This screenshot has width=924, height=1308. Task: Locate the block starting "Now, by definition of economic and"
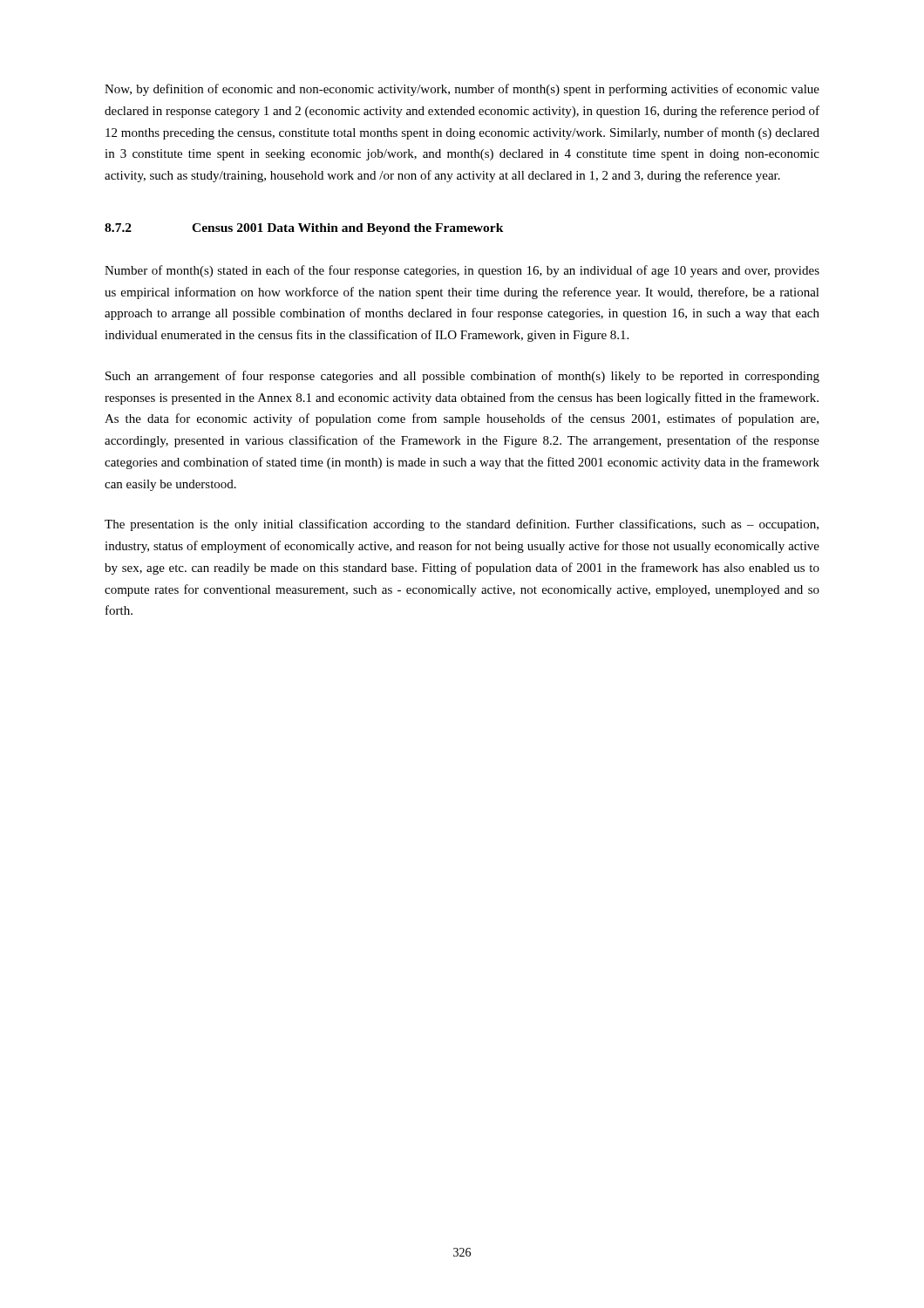click(462, 132)
